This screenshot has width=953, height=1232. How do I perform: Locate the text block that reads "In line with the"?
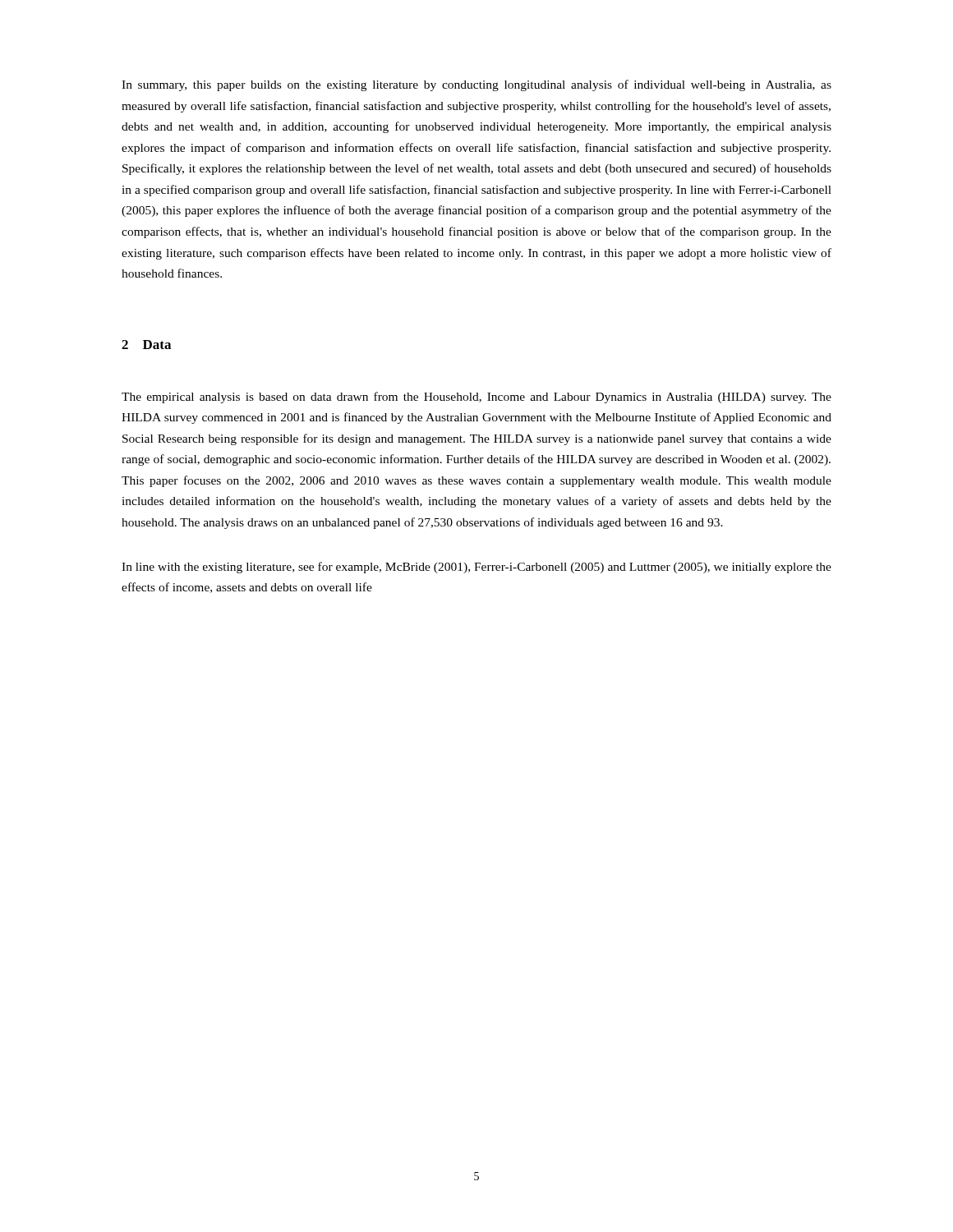pyautogui.click(x=476, y=576)
